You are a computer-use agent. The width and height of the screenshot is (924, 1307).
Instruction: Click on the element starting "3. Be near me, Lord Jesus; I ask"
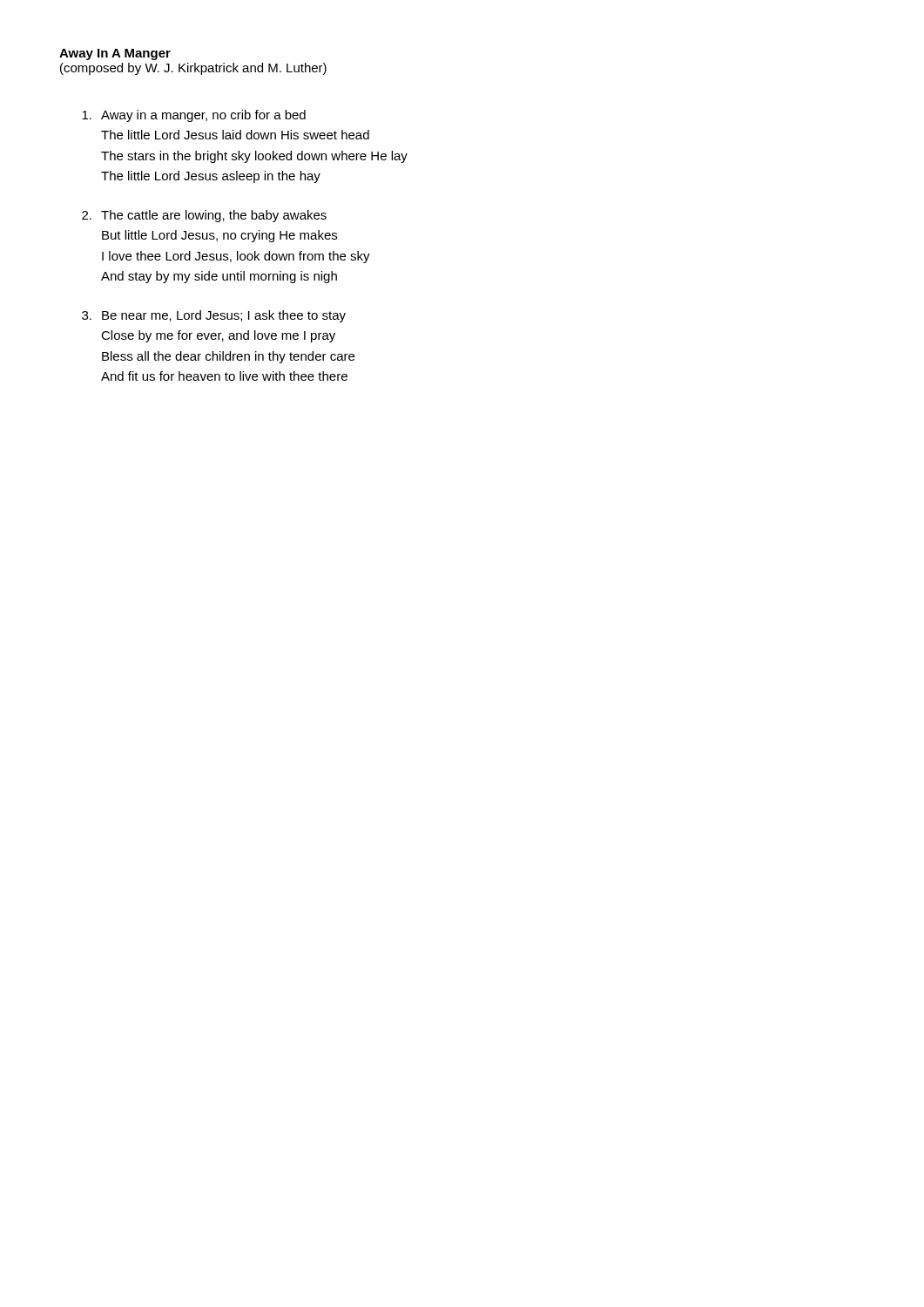tap(207, 345)
